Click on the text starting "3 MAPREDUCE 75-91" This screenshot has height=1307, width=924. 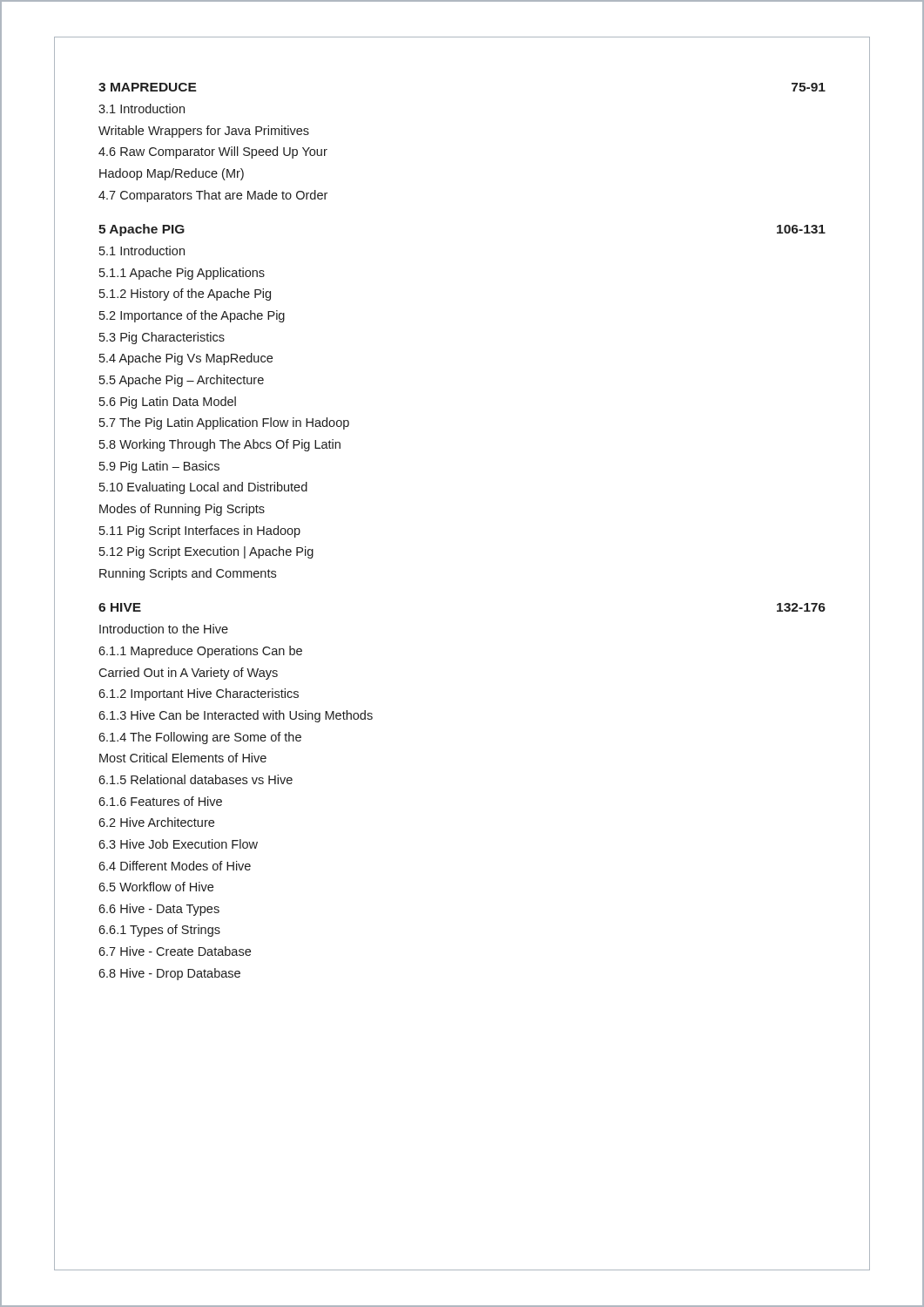[x=144, y=87]
